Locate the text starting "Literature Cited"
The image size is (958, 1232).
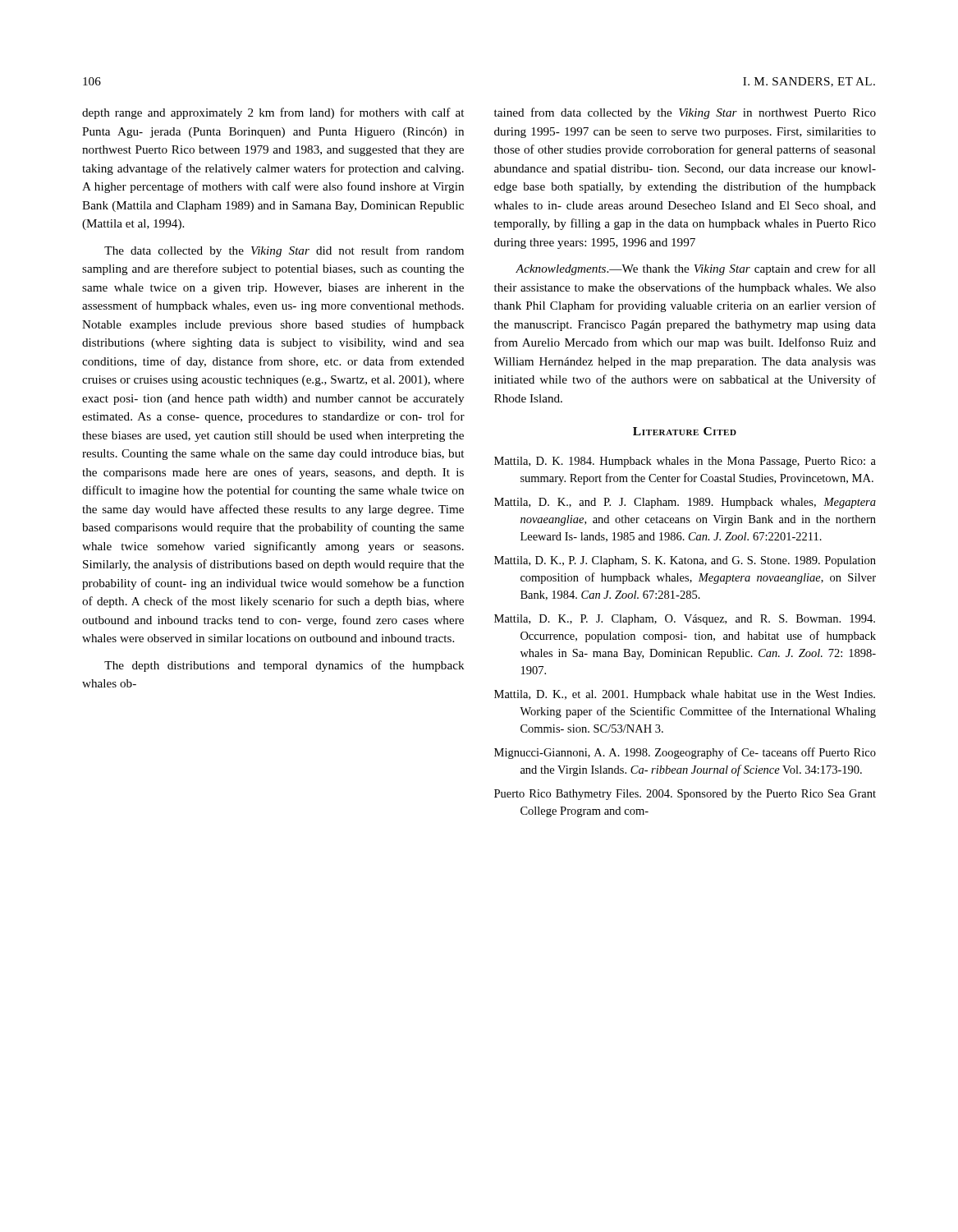[x=685, y=432]
